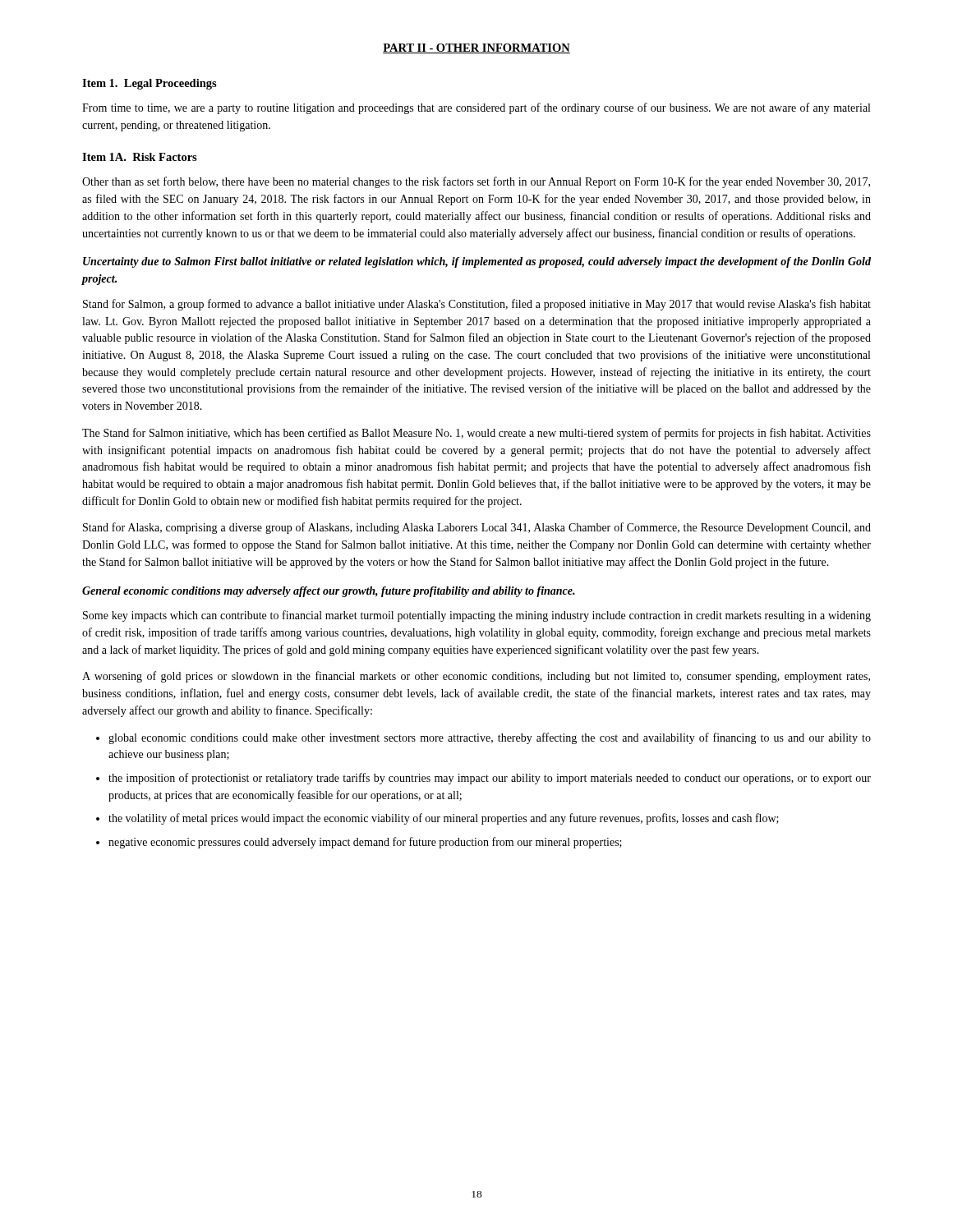Locate the list item with the text "global economic conditions could make other investment sectors"
This screenshot has height=1232, width=953.
490,746
